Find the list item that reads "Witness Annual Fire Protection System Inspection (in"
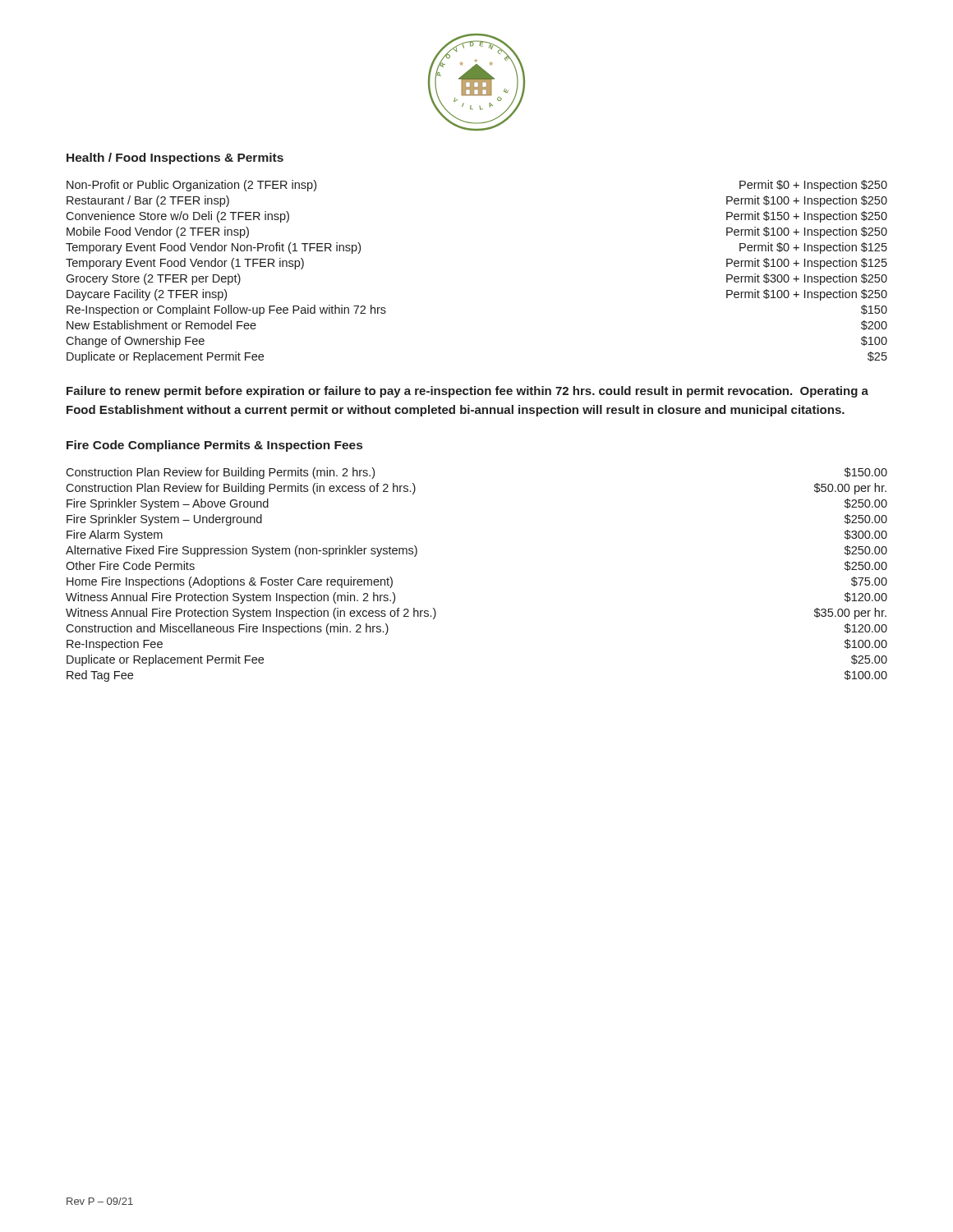The width and height of the screenshot is (953, 1232). point(253,613)
